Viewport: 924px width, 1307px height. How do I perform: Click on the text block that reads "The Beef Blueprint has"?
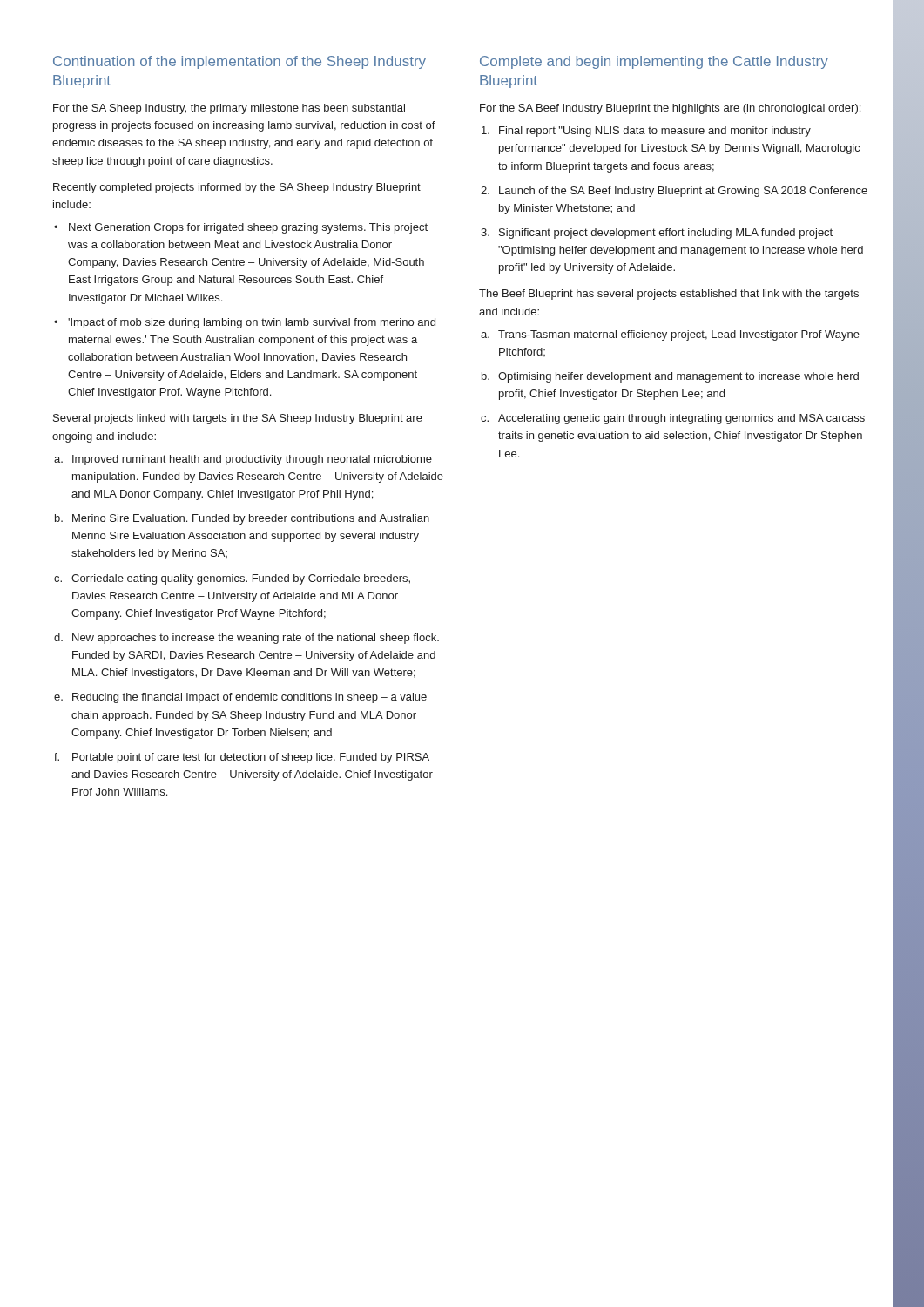[669, 302]
